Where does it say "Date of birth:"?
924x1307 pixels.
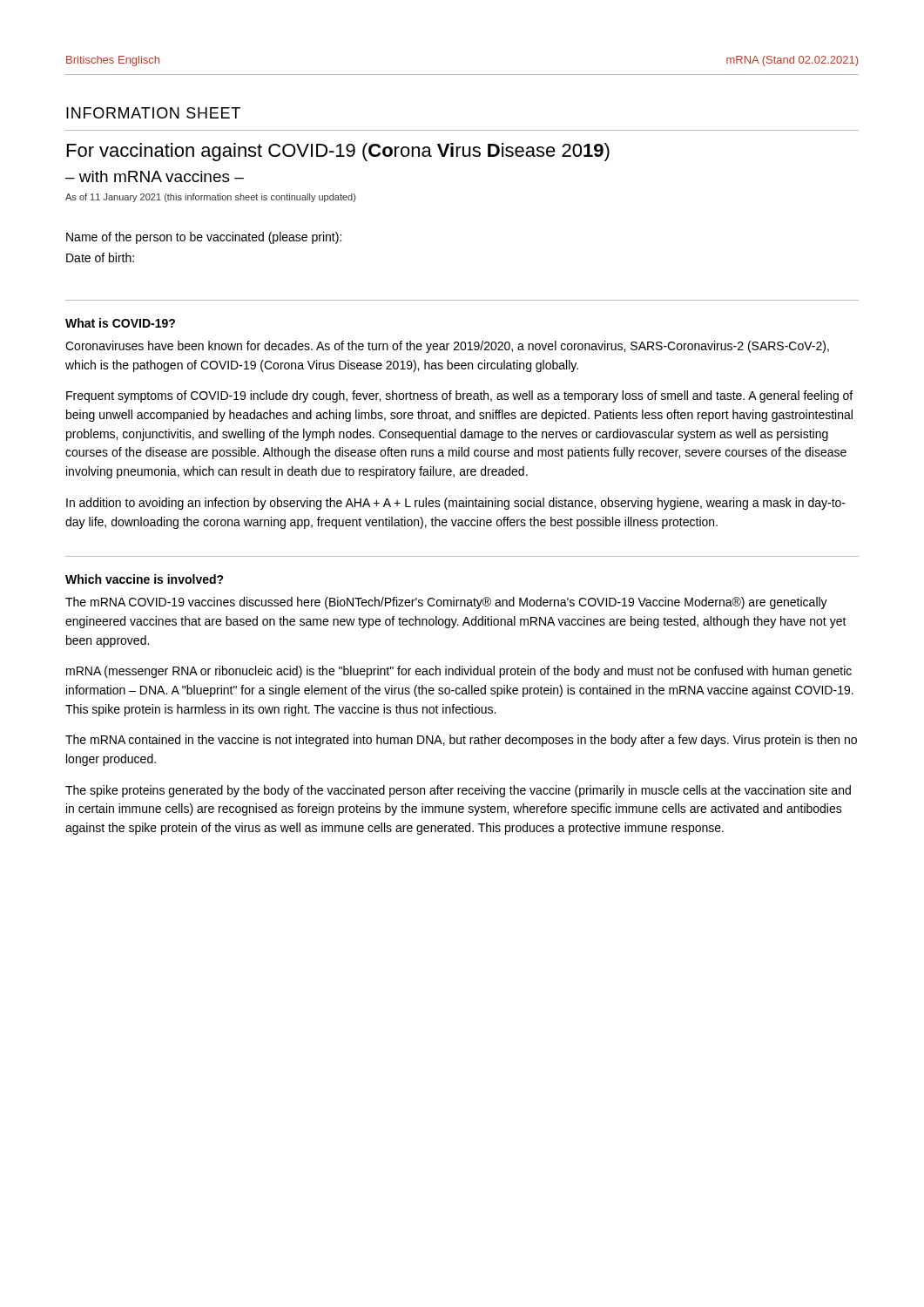(x=100, y=258)
